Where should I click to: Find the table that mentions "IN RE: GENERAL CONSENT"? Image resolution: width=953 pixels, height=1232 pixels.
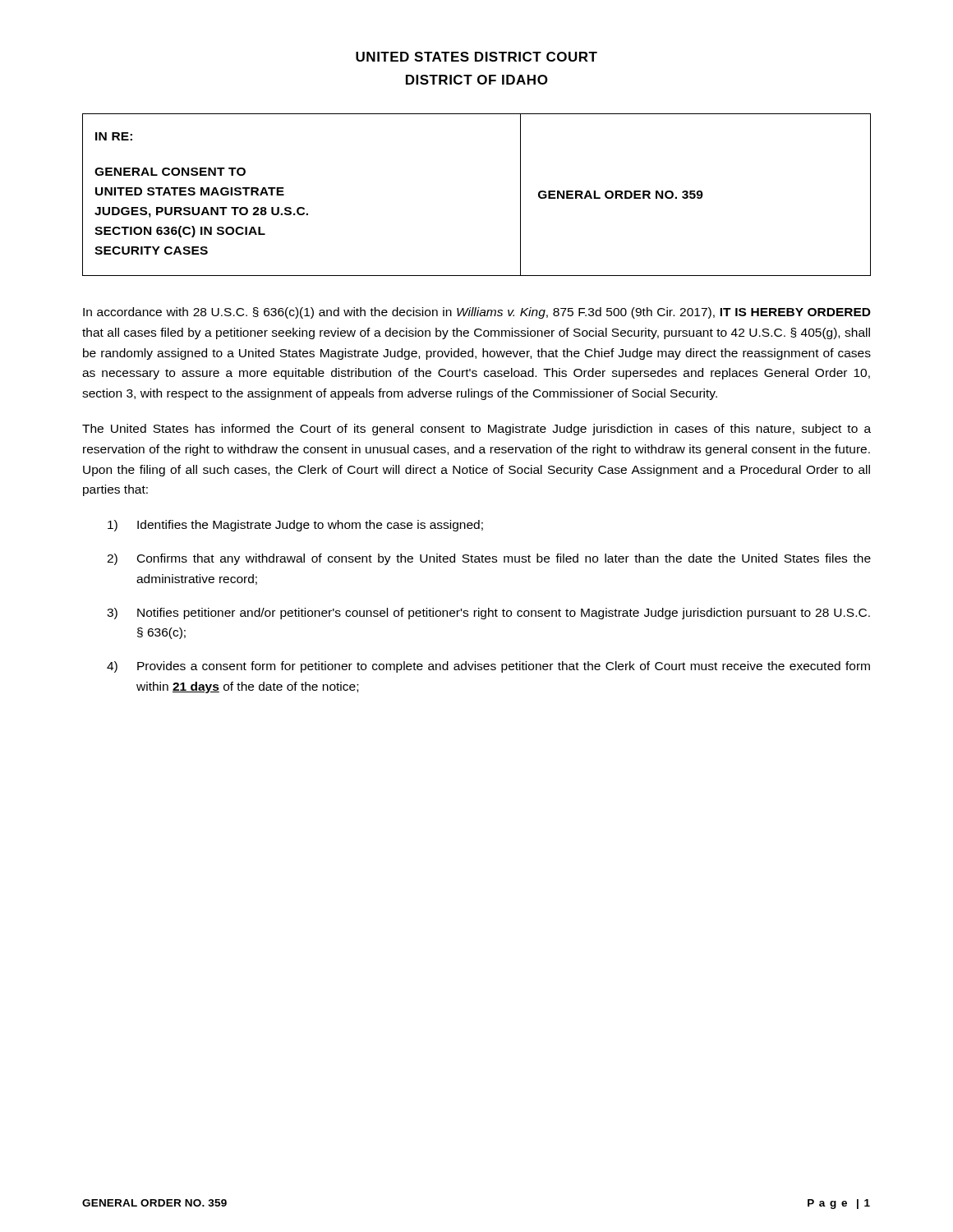(x=476, y=195)
